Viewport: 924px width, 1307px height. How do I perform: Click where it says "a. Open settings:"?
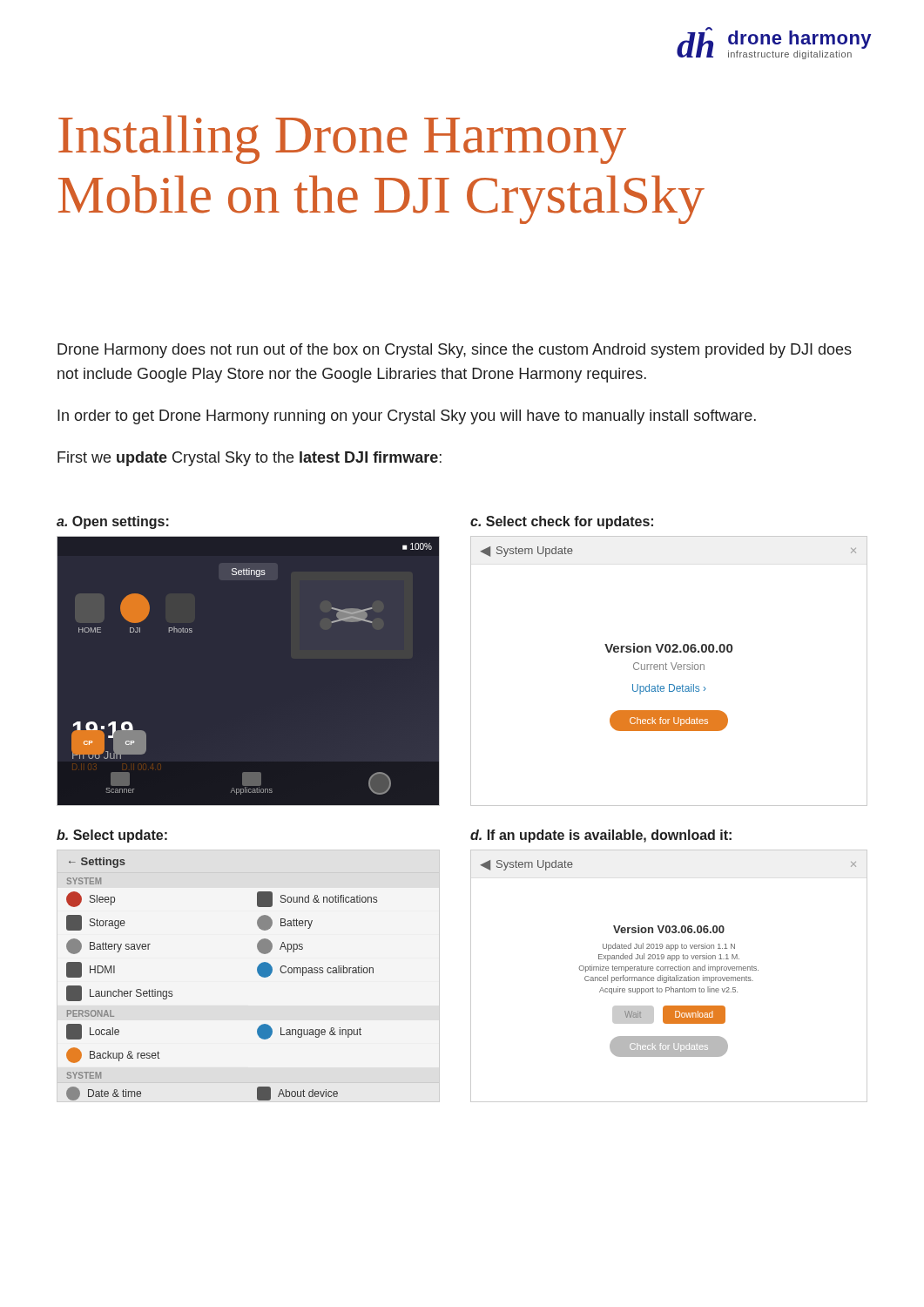(x=113, y=521)
